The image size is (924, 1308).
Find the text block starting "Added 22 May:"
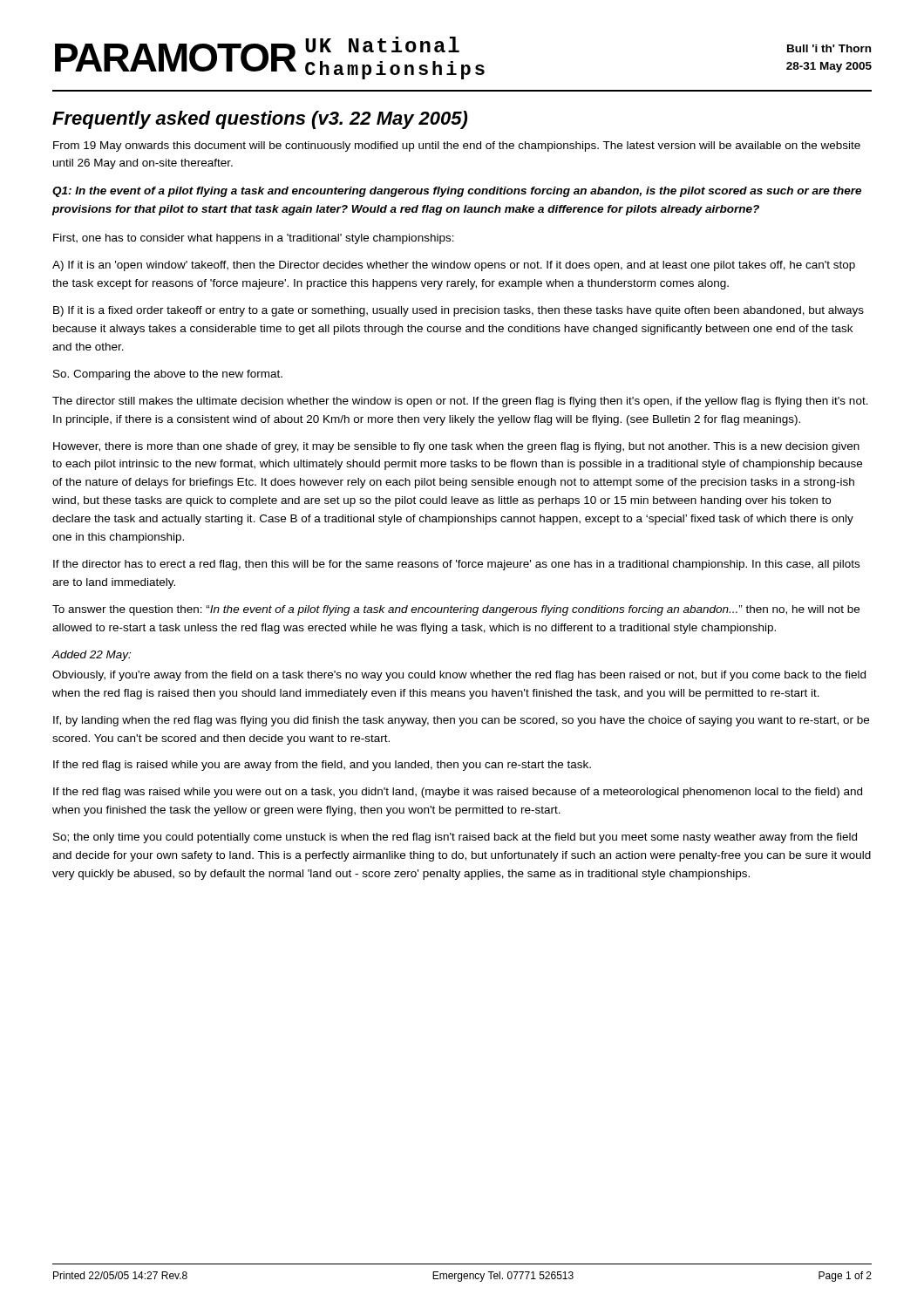point(92,654)
